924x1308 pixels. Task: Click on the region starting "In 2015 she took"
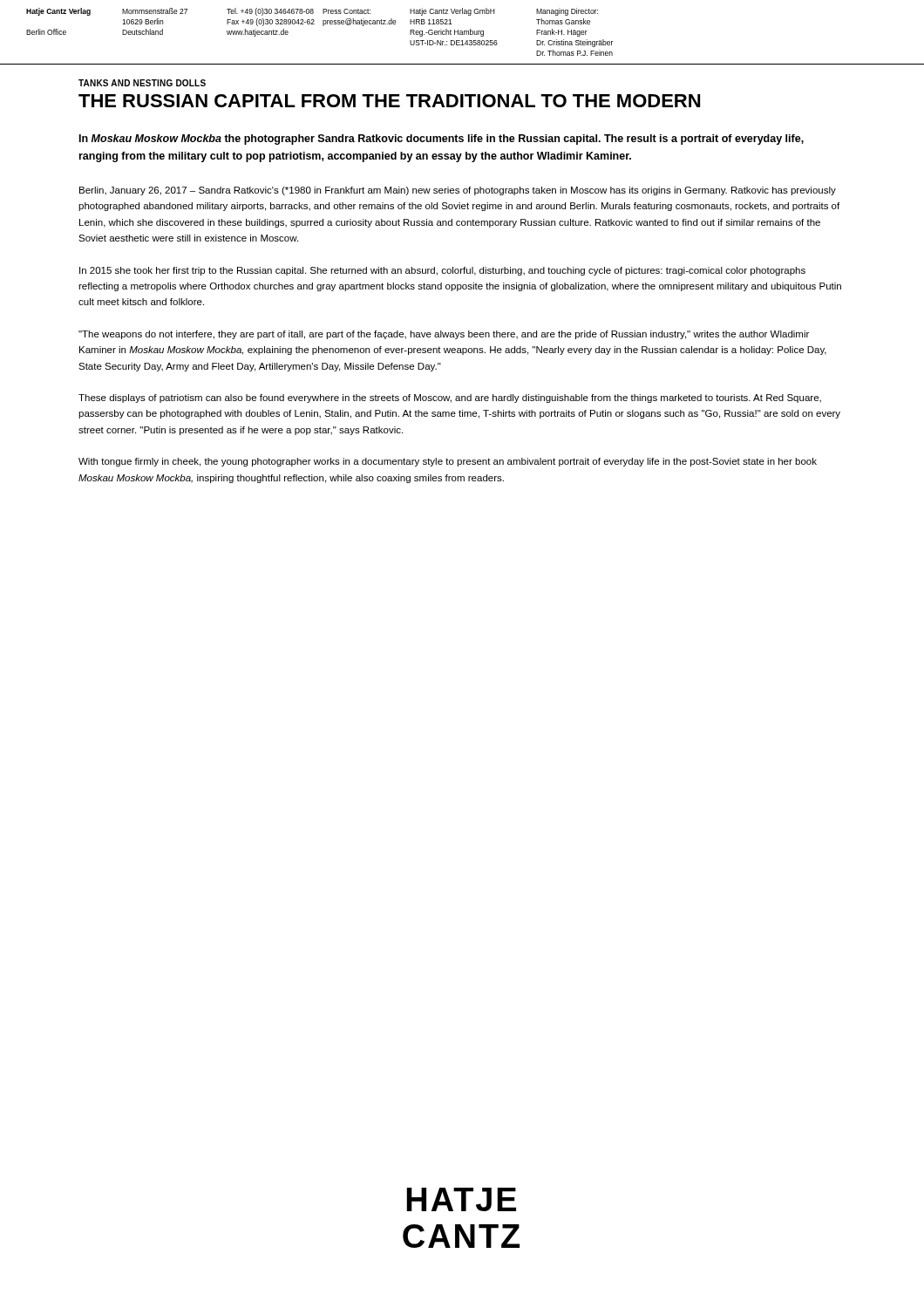[x=460, y=286]
